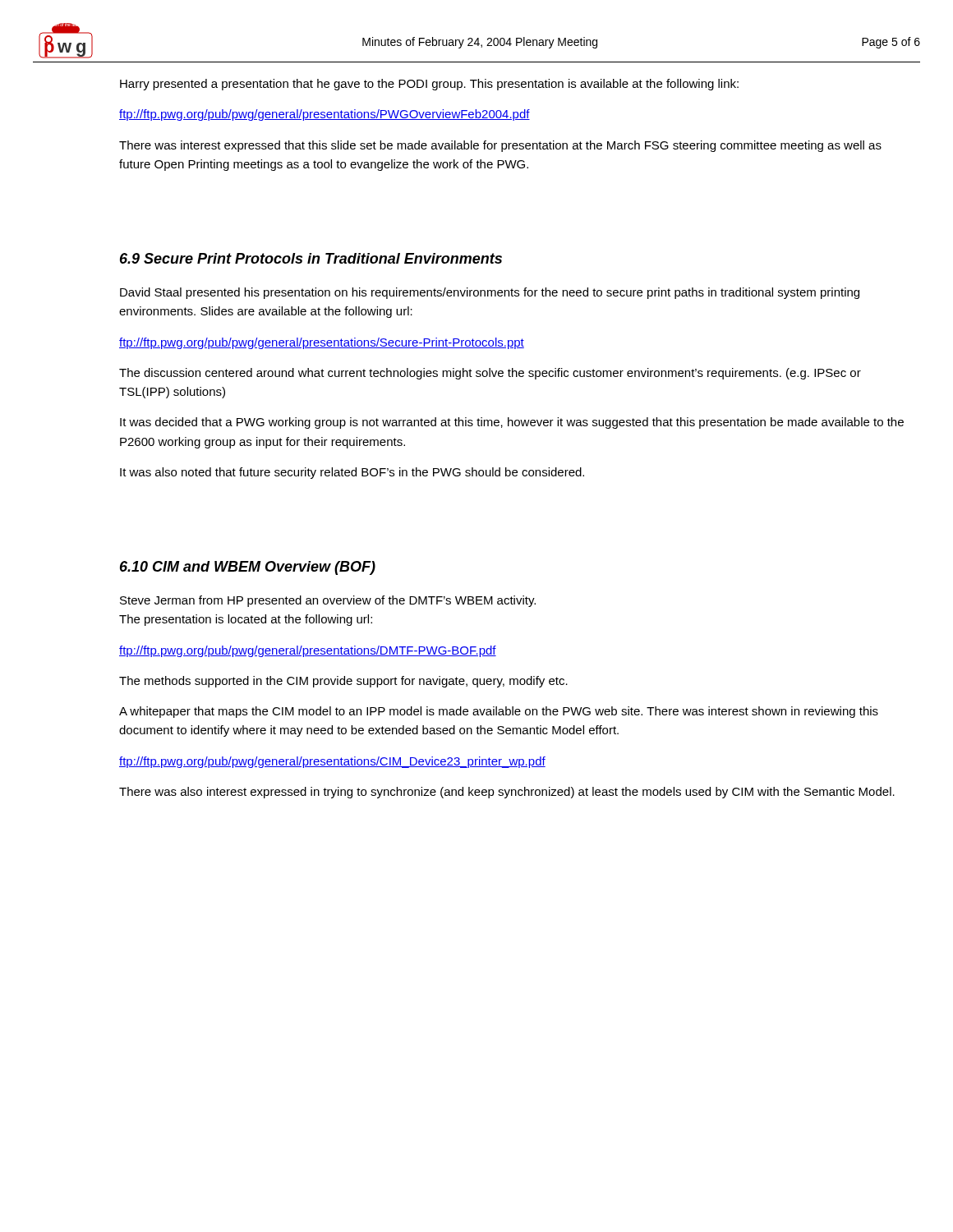This screenshot has width=953, height=1232.
Task: Find the passage starting "It was also noted that future security"
Action: 352,472
